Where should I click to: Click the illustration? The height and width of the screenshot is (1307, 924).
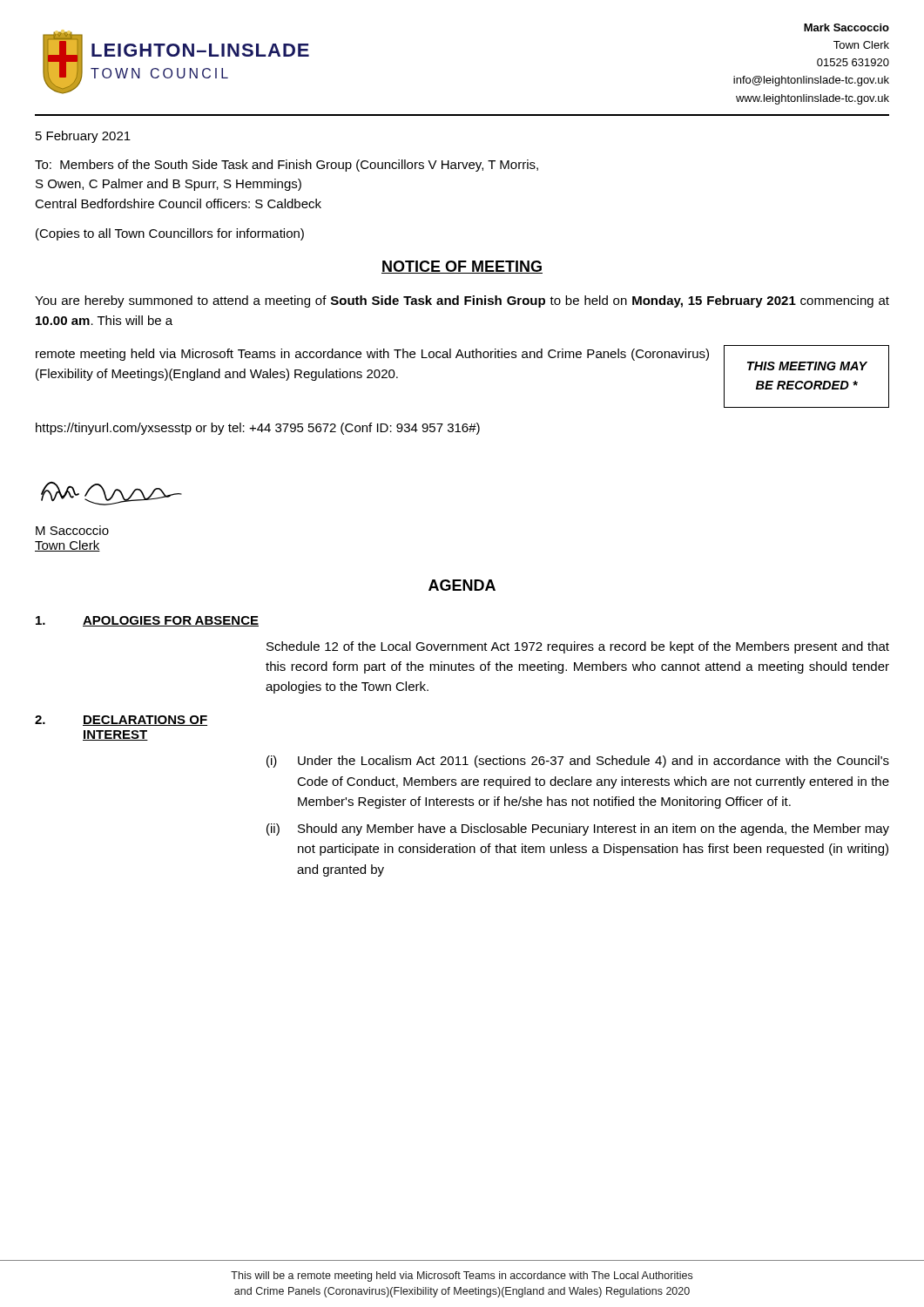click(x=462, y=489)
